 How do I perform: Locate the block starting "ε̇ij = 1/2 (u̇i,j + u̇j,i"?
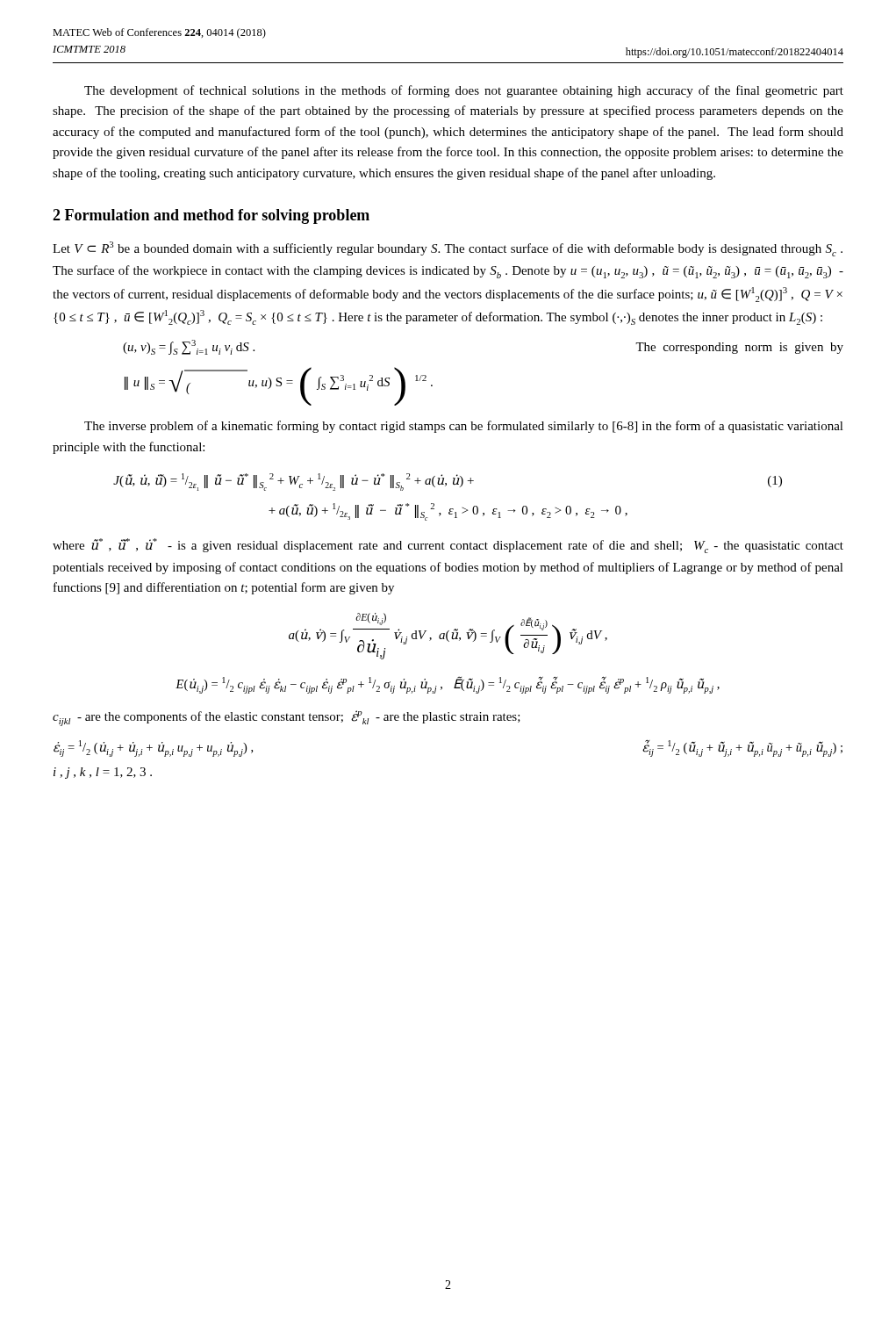pyautogui.click(x=164, y=748)
